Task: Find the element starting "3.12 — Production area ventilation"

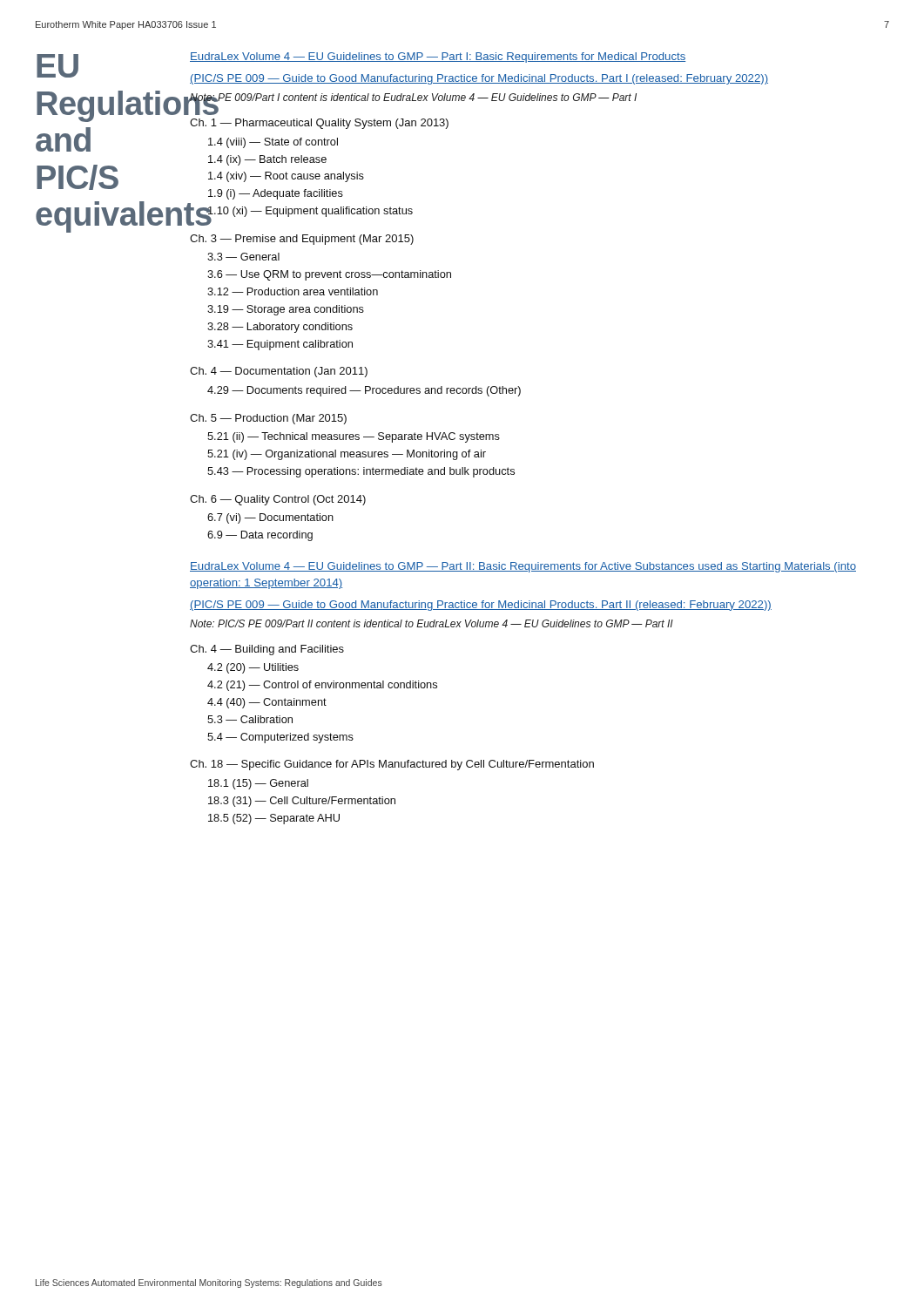Action: click(x=293, y=291)
